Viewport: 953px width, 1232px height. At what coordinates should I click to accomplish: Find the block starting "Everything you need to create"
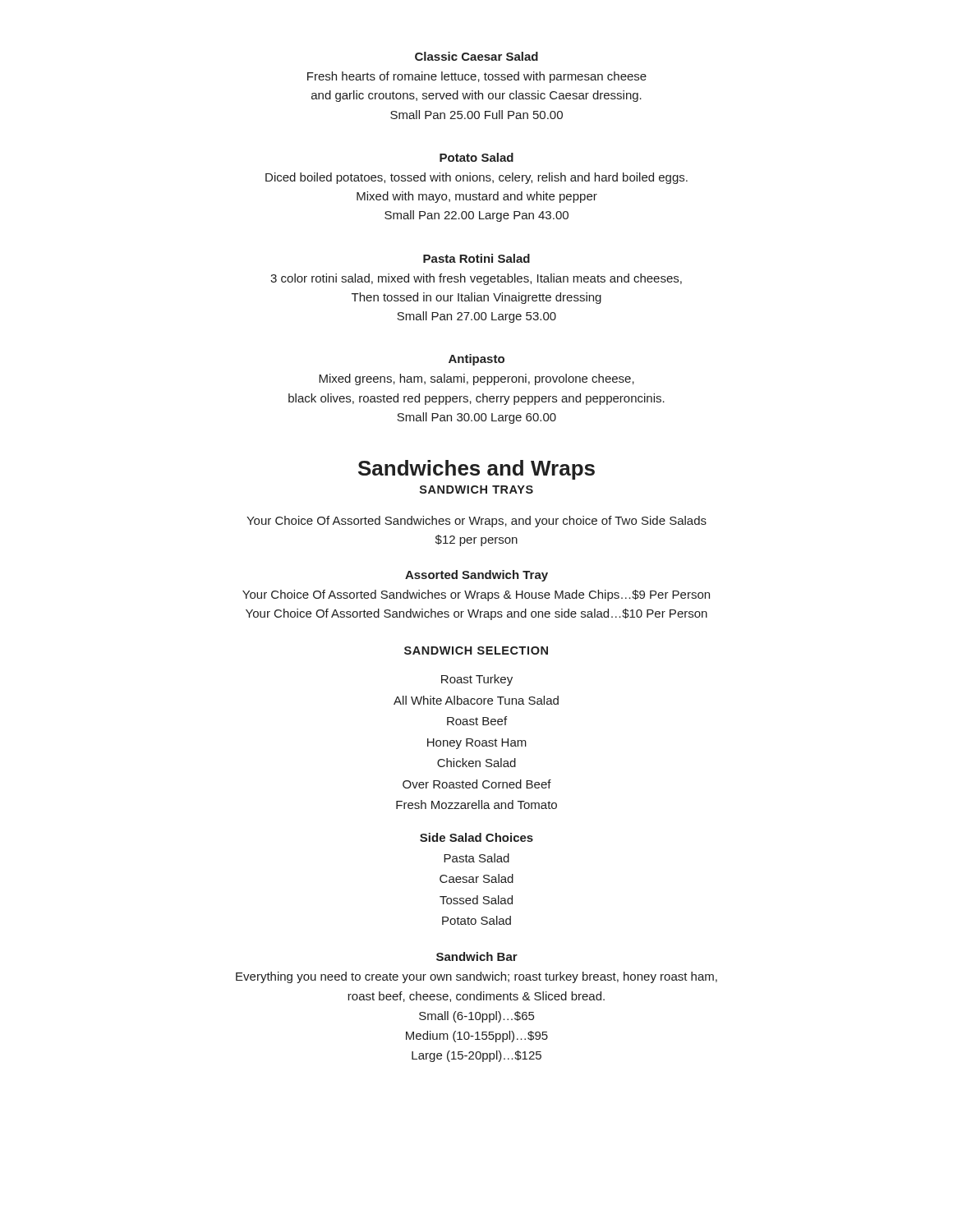[476, 1015]
